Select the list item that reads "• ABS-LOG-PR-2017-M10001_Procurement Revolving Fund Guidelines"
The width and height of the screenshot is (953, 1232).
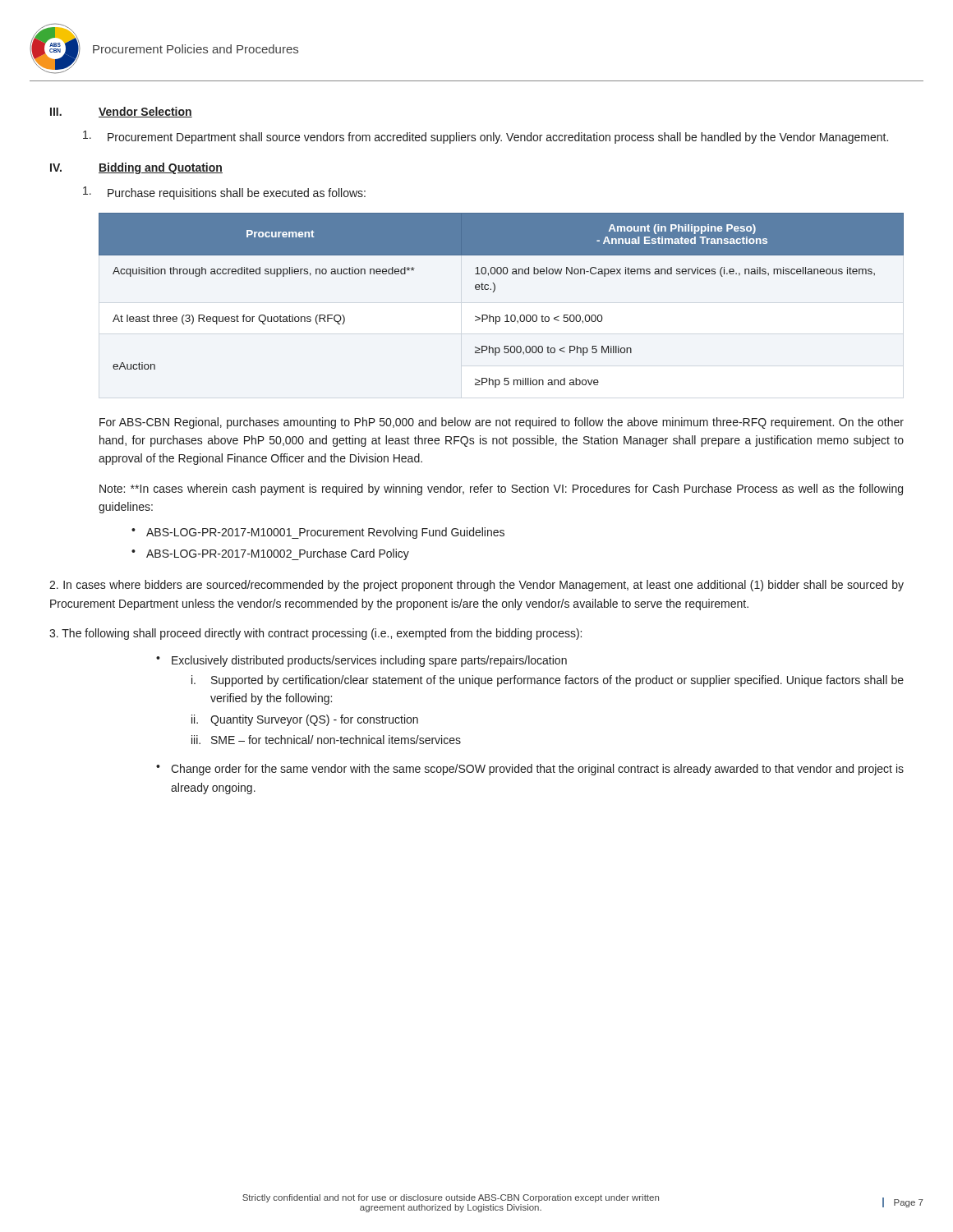(x=318, y=532)
